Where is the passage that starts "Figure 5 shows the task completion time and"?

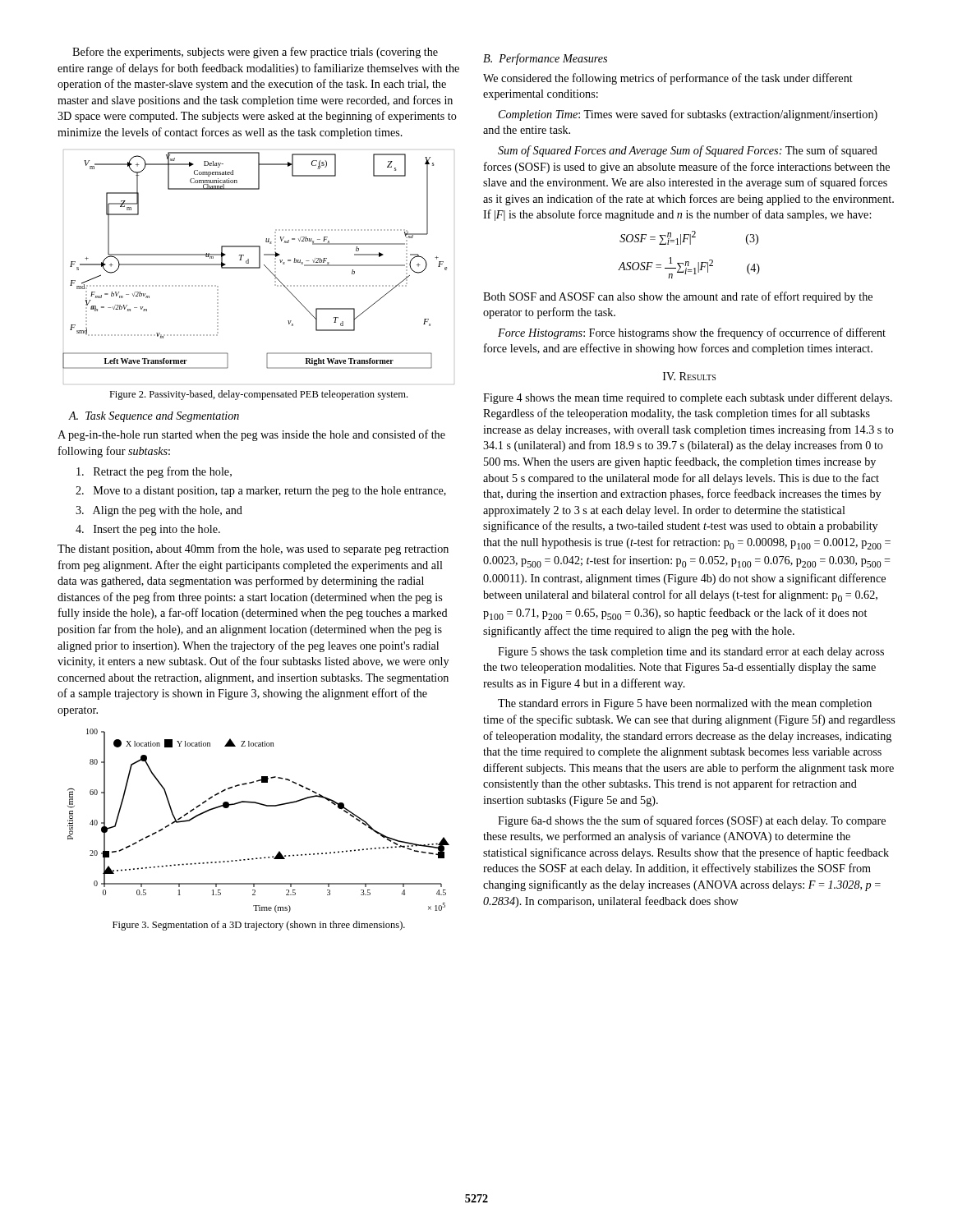click(x=689, y=668)
